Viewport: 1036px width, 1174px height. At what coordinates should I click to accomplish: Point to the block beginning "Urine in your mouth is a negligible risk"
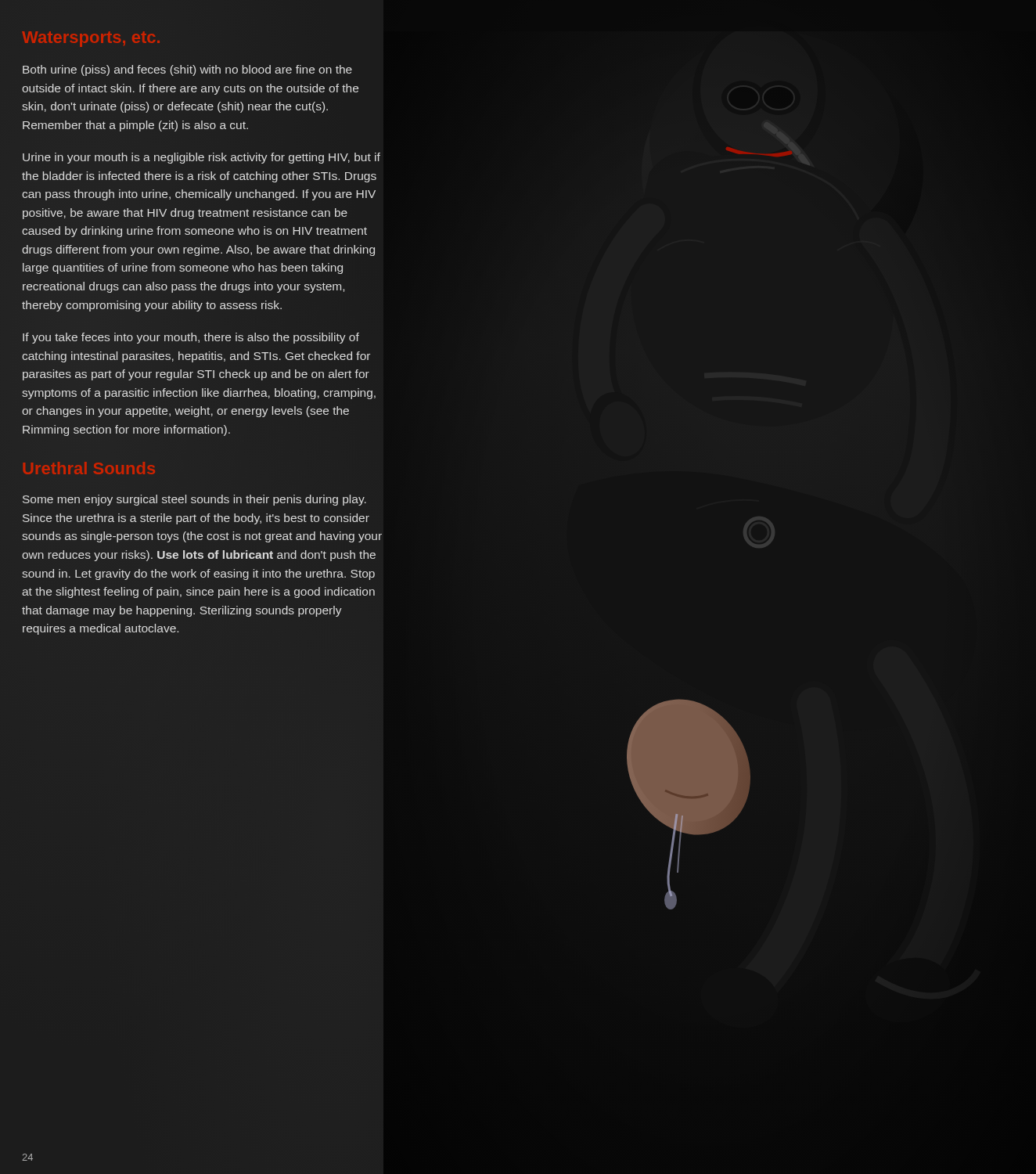coord(201,231)
